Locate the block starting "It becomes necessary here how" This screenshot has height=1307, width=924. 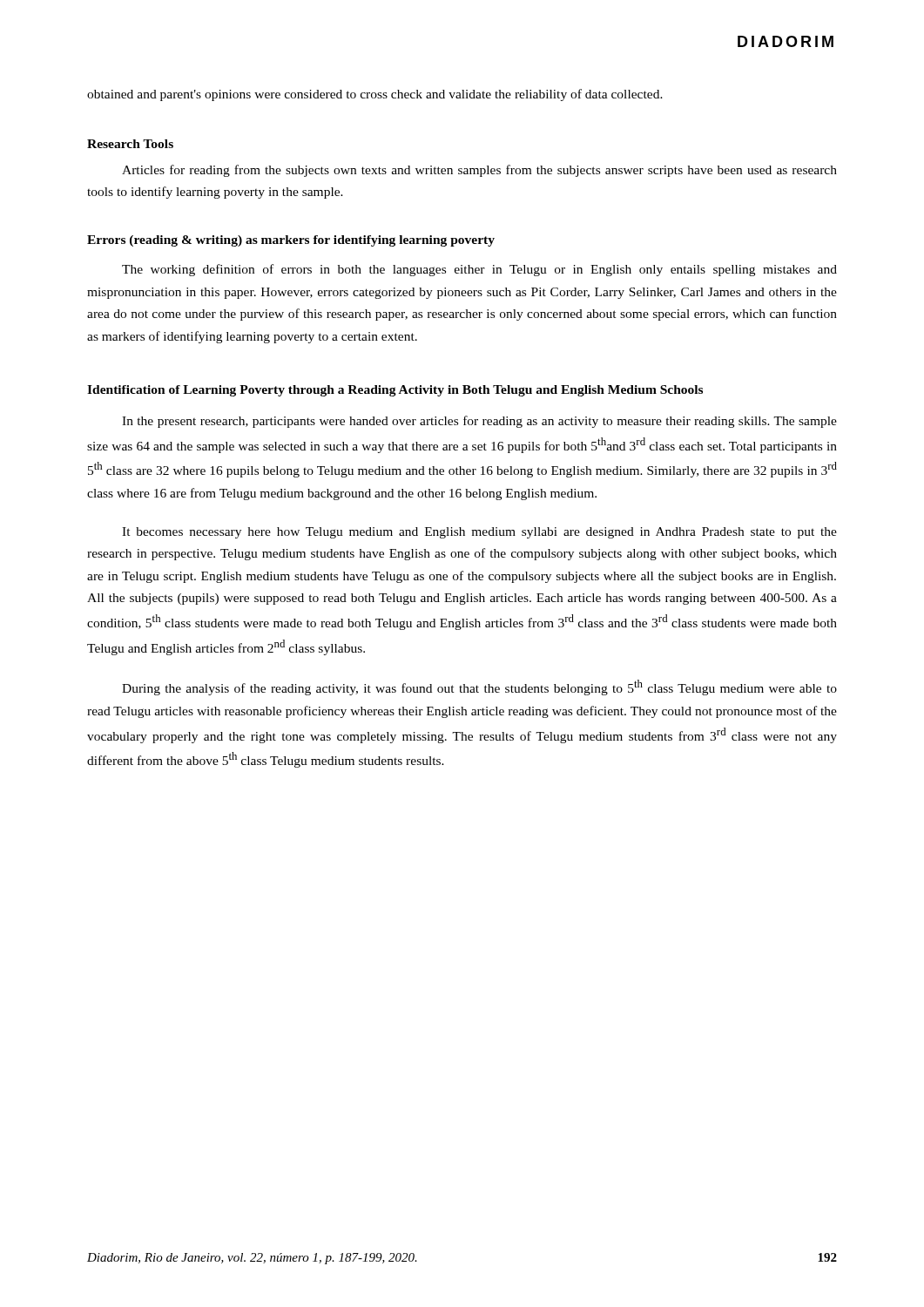point(462,589)
